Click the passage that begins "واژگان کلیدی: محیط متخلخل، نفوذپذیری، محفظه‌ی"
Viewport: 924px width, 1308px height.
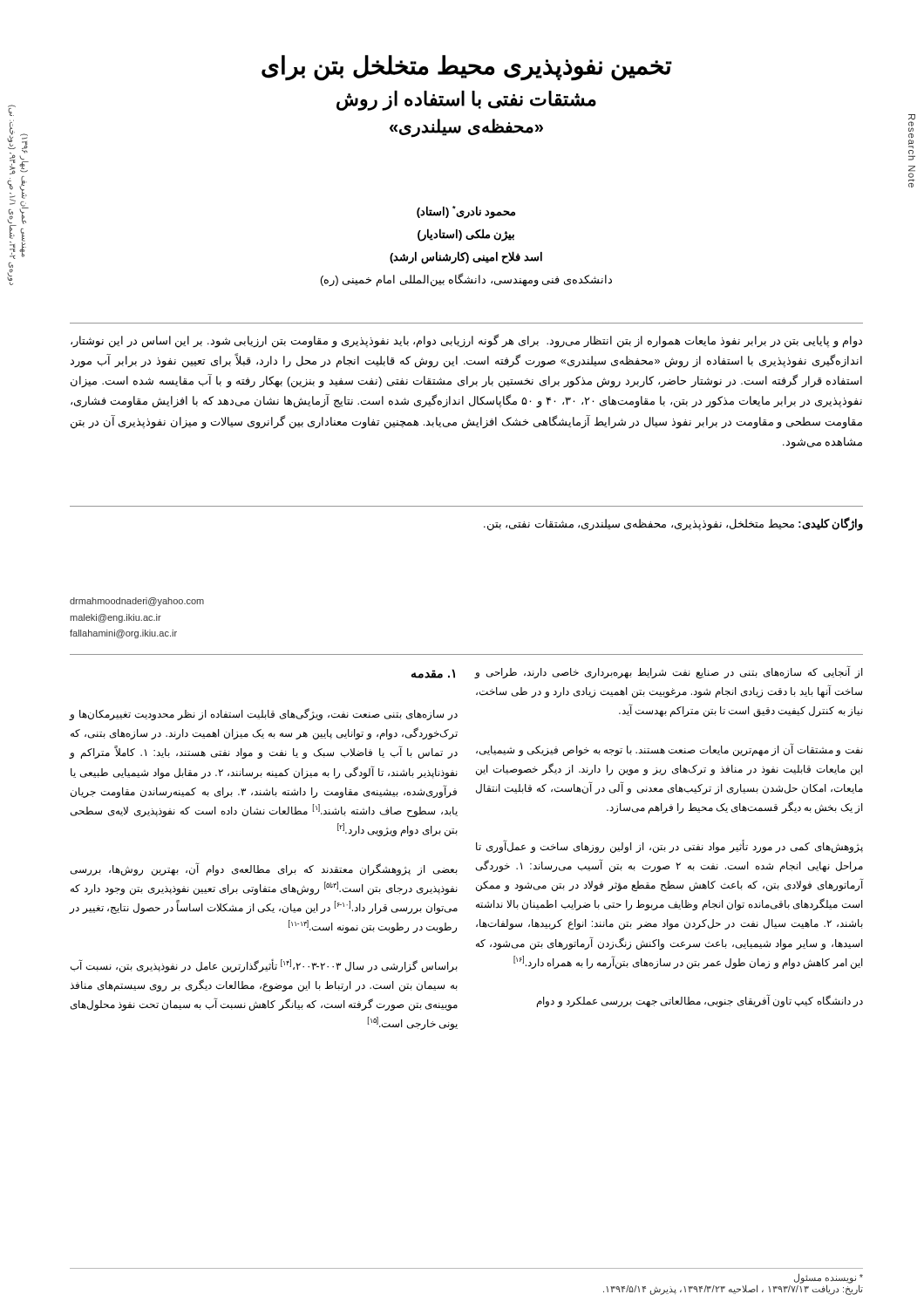coord(673,524)
